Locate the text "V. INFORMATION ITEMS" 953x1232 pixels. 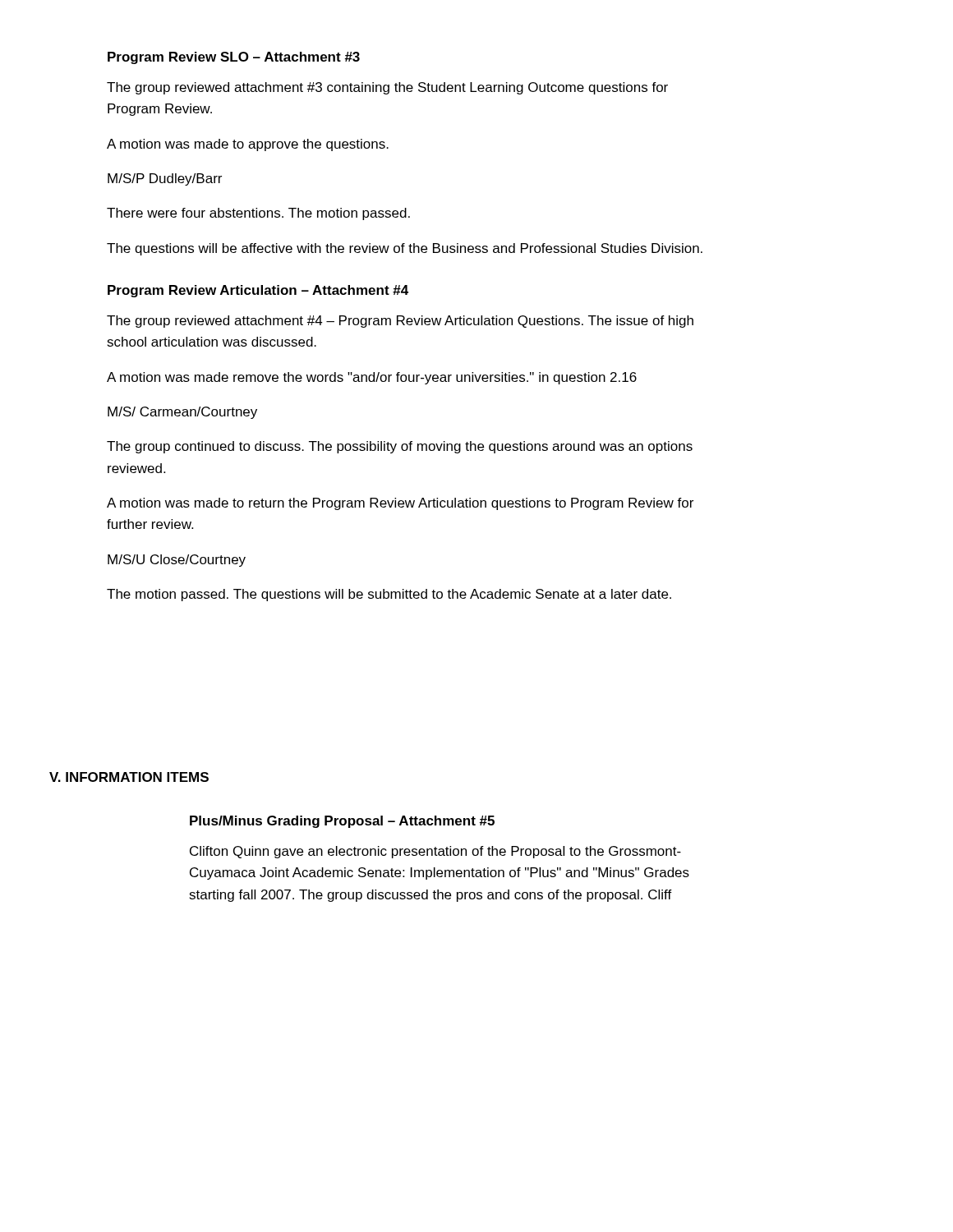point(129,777)
